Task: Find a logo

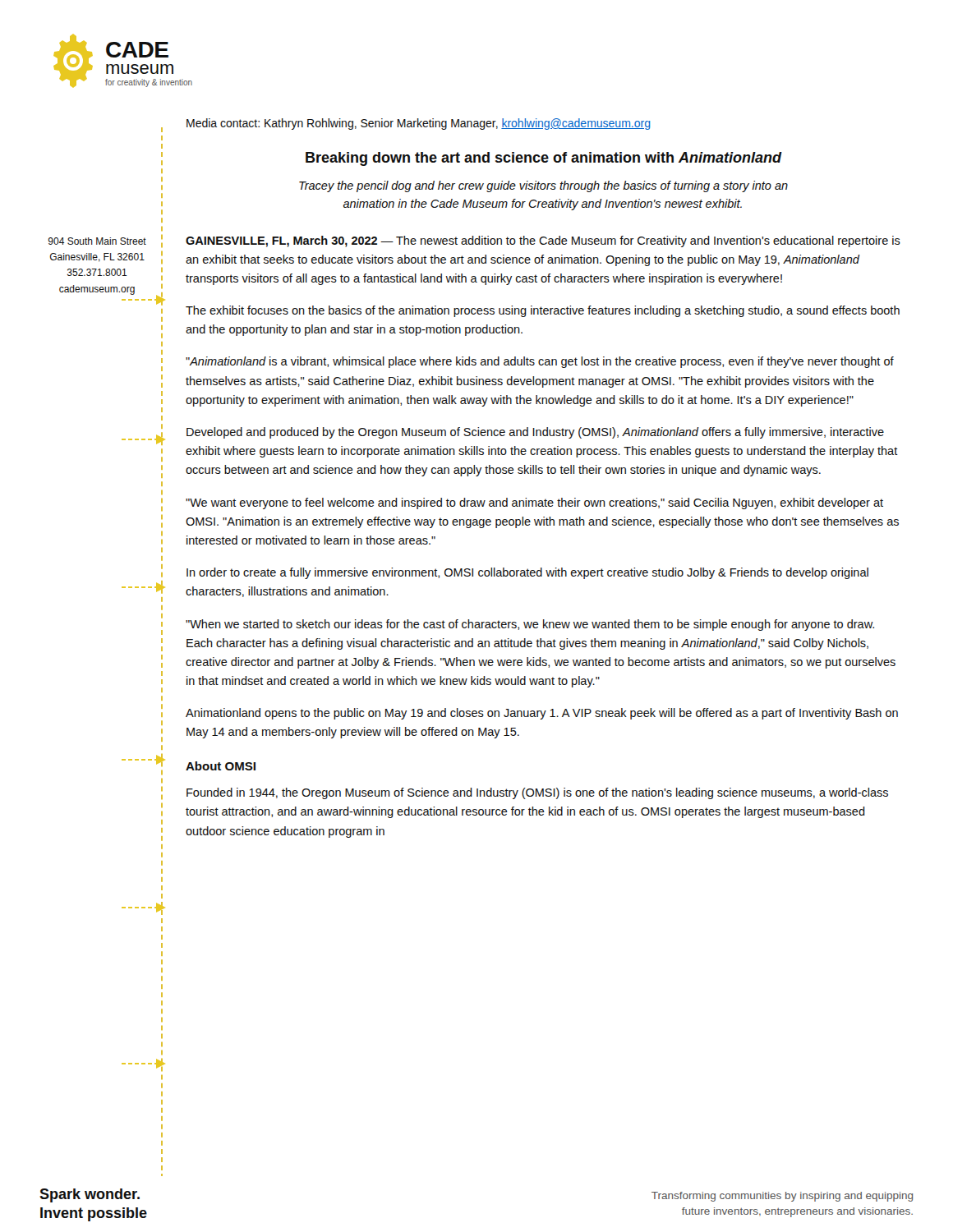Action: tap(154, 62)
